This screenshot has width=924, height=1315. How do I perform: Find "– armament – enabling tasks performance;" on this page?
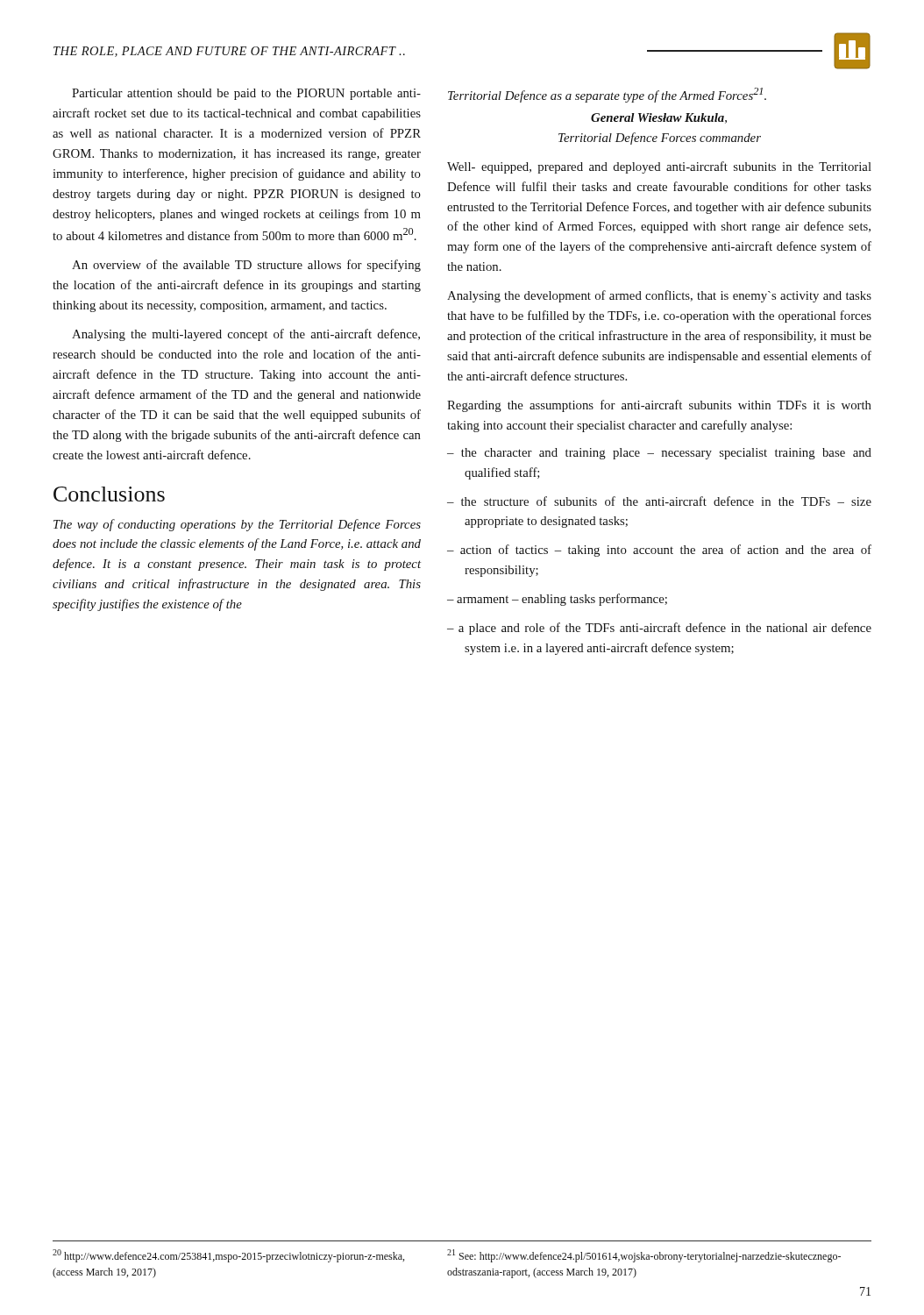[659, 599]
